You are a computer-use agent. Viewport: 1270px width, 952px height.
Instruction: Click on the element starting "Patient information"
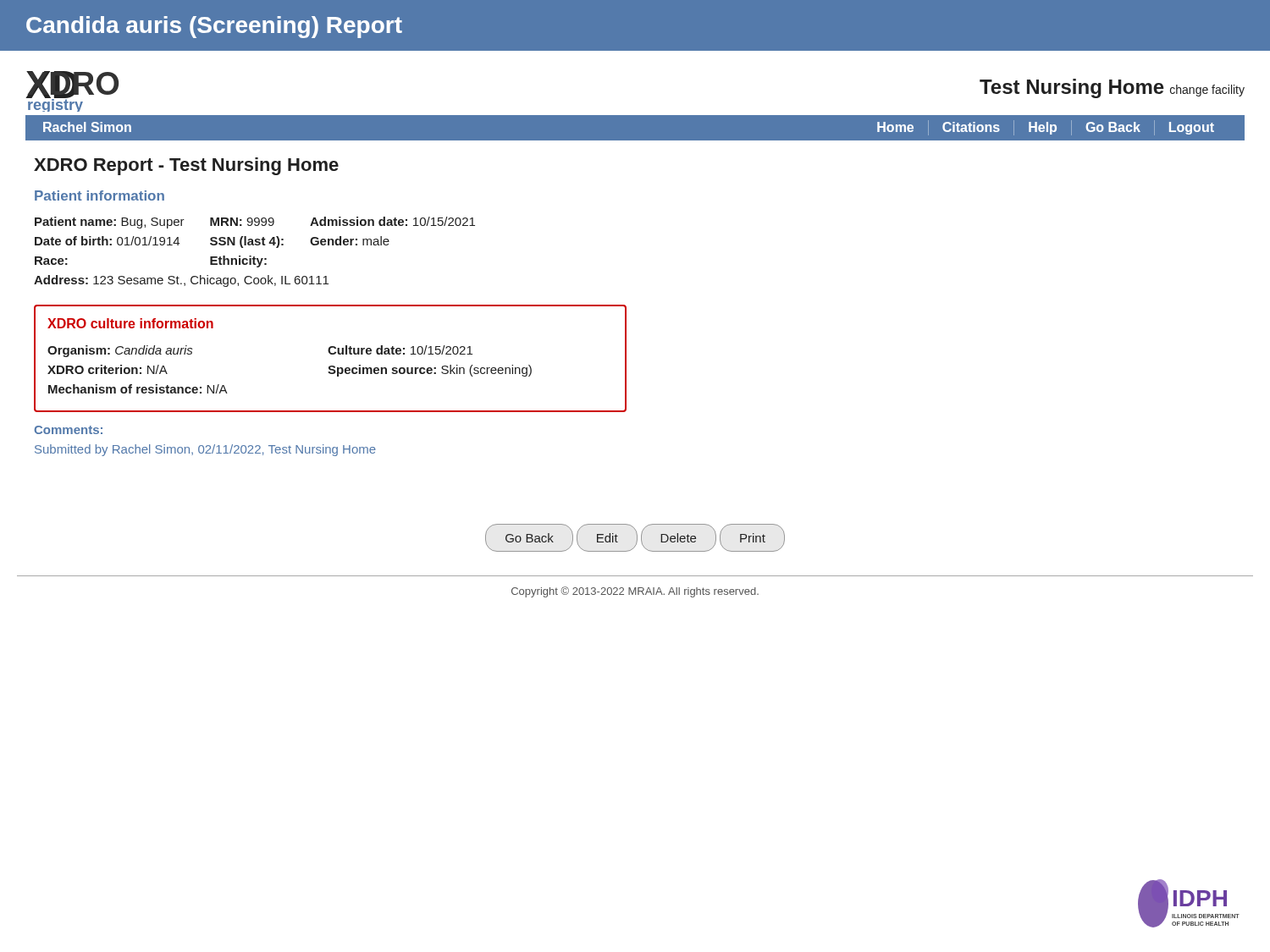[x=99, y=196]
